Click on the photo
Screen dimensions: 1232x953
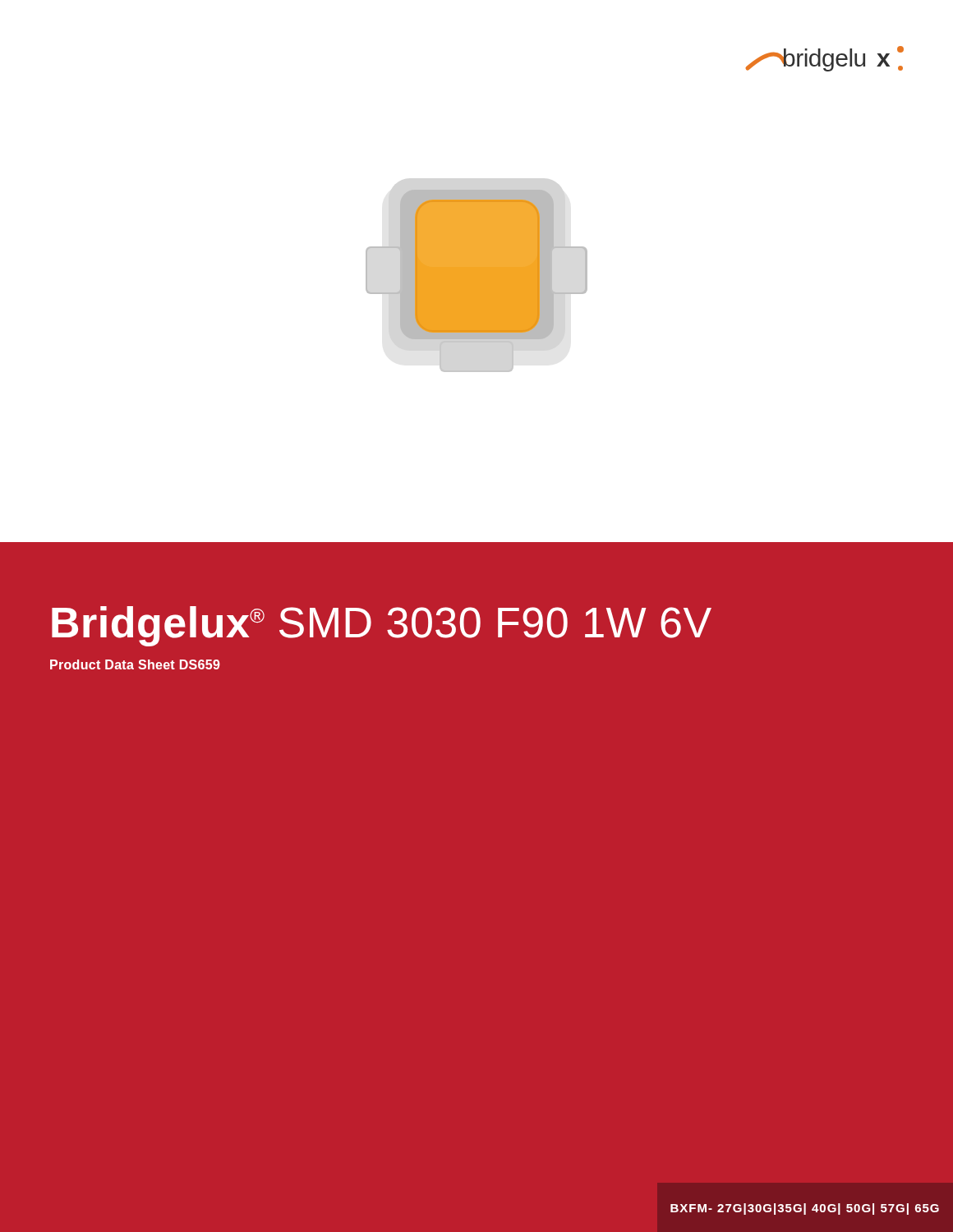click(x=476, y=271)
